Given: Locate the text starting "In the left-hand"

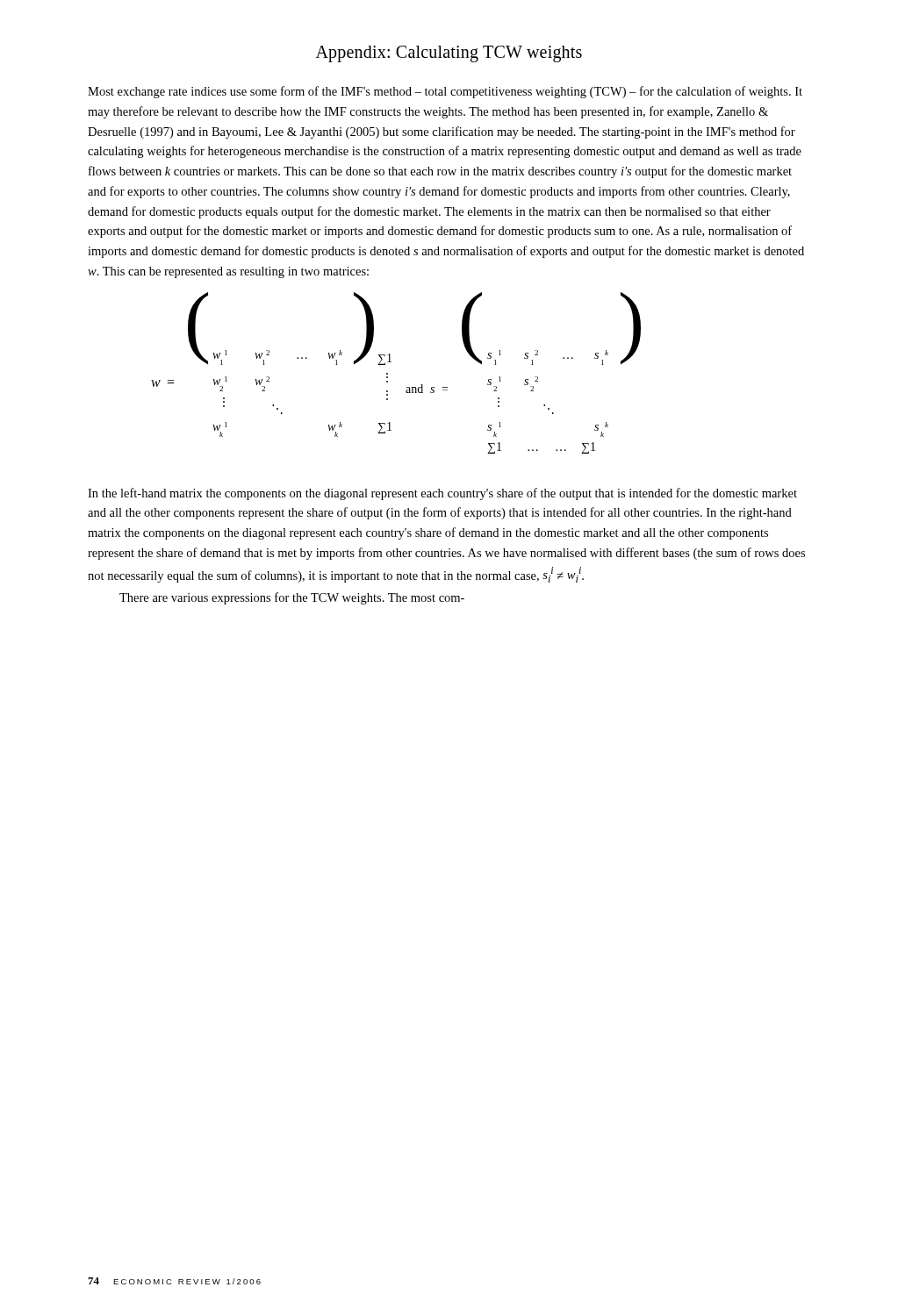Looking at the screenshot, I should (447, 535).
